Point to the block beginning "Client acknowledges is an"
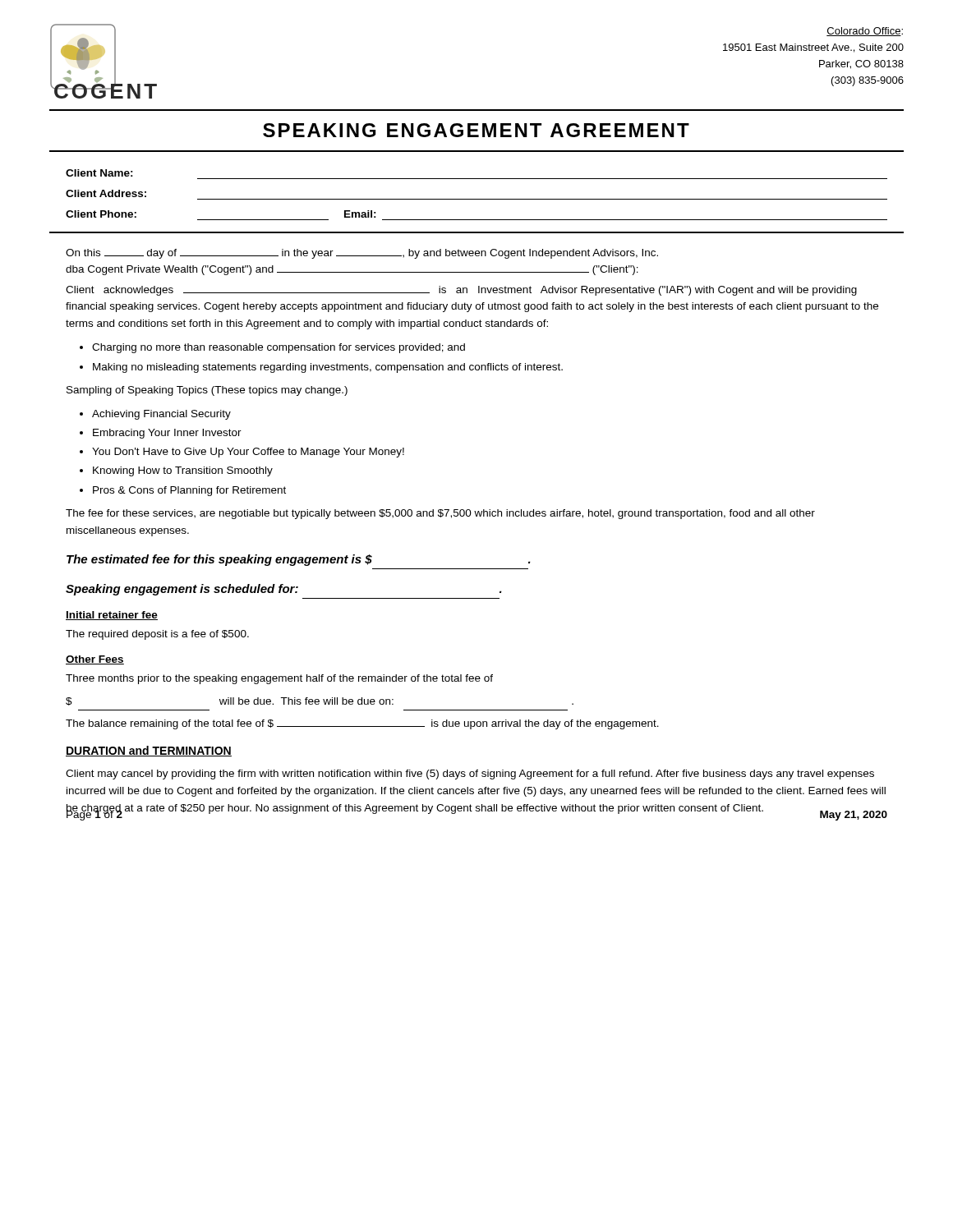953x1232 pixels. coord(476,307)
